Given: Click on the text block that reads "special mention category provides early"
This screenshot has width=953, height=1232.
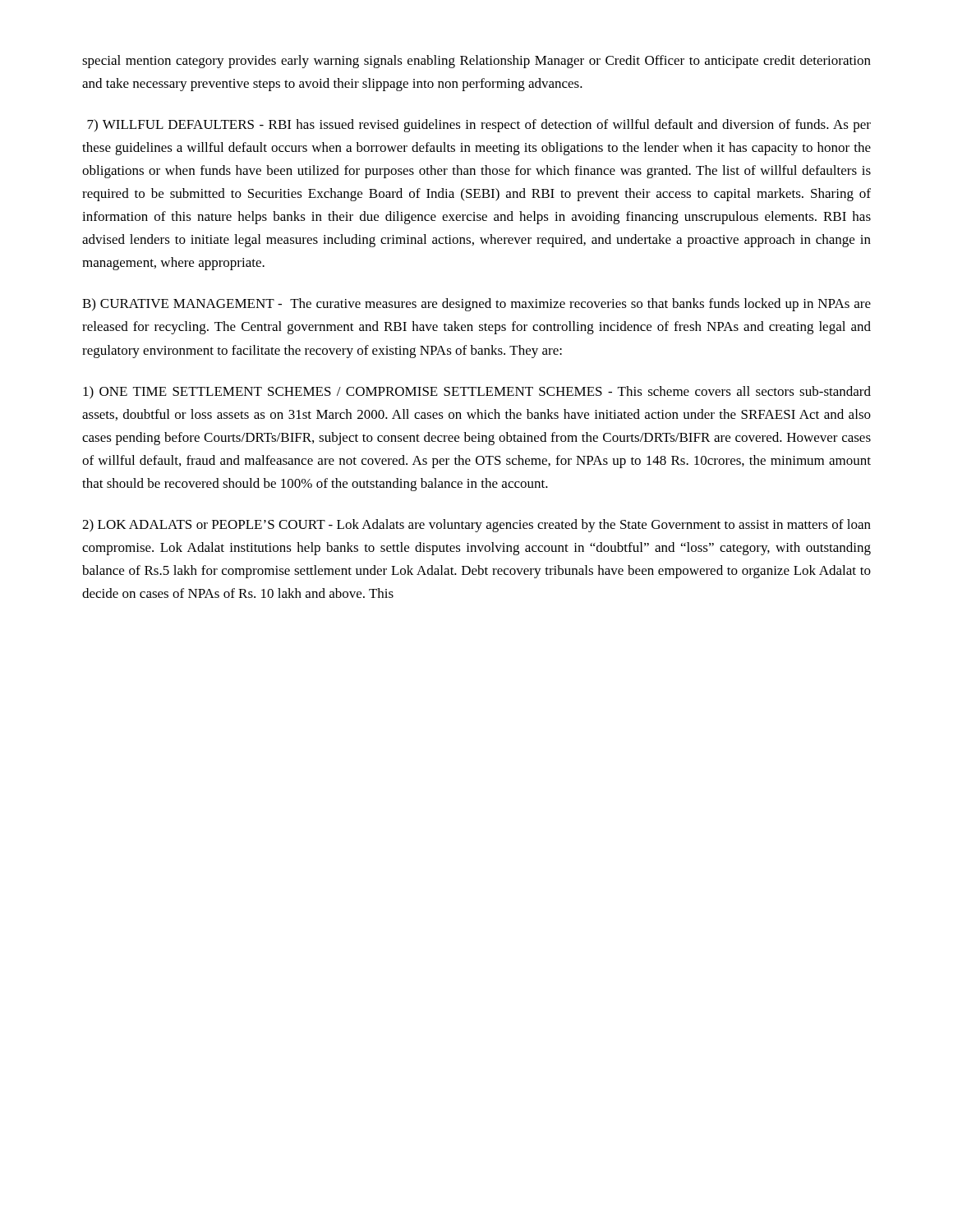Looking at the screenshot, I should 476,72.
